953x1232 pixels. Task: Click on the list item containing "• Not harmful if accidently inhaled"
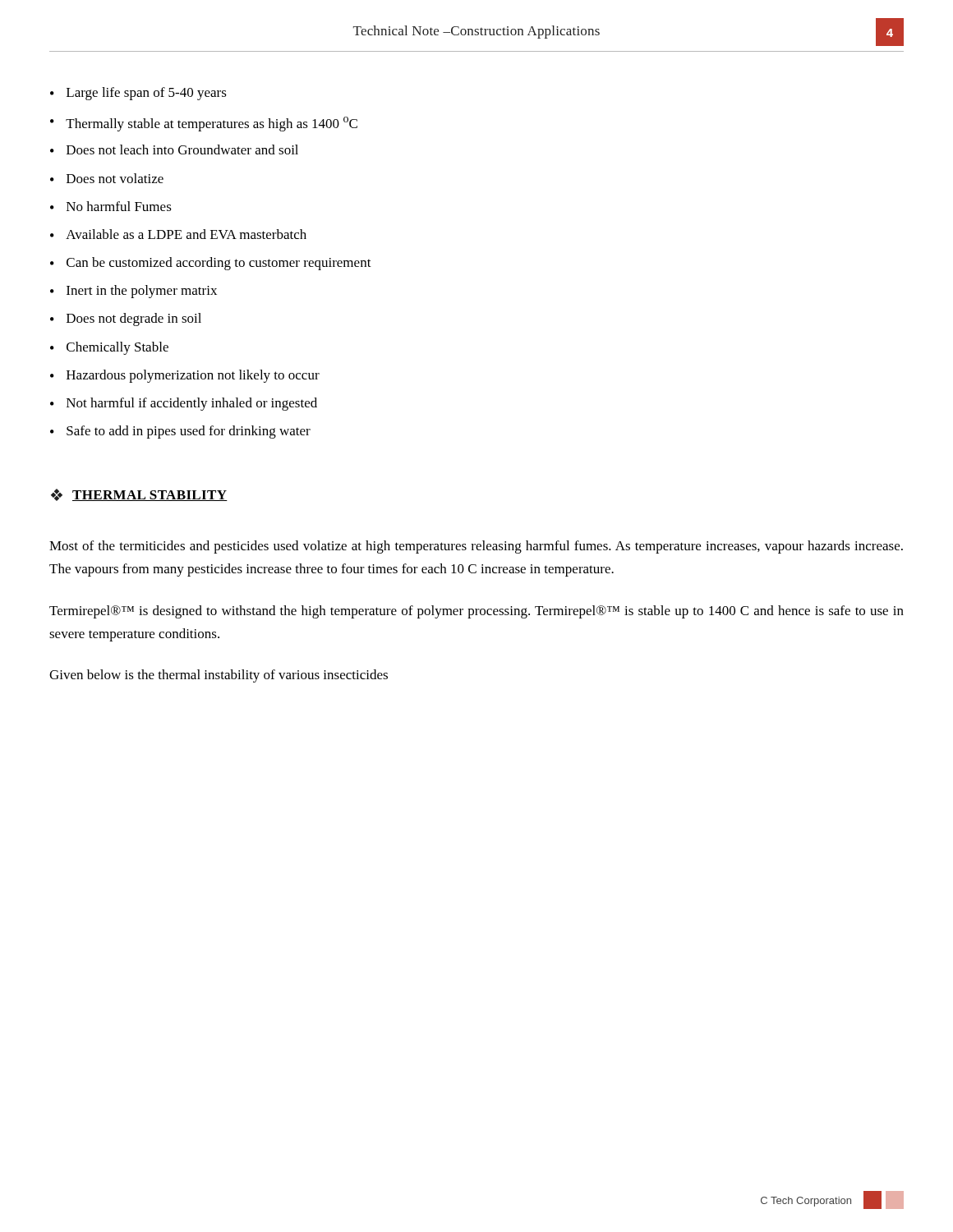[183, 404]
